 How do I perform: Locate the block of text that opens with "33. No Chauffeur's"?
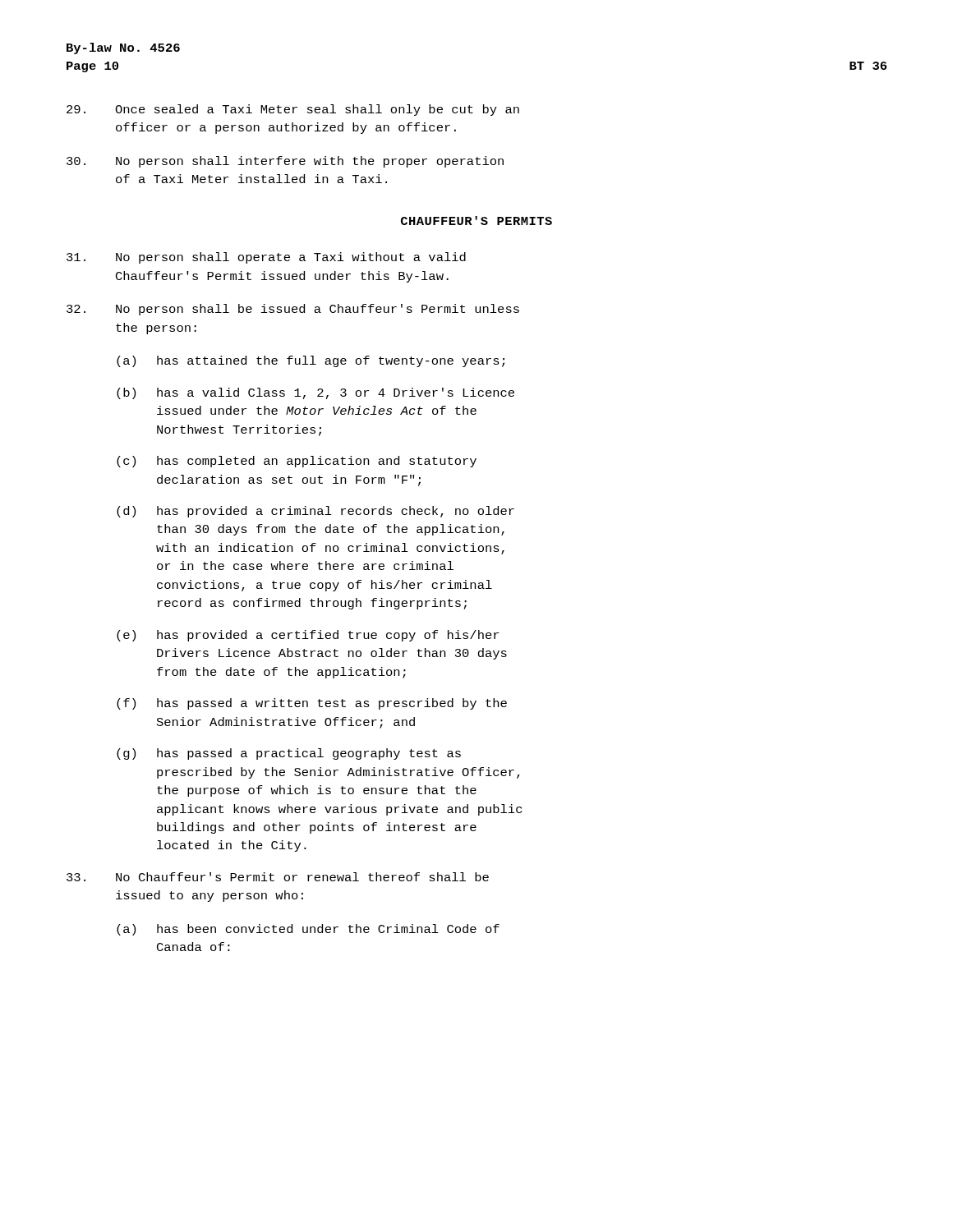pyautogui.click(x=476, y=887)
